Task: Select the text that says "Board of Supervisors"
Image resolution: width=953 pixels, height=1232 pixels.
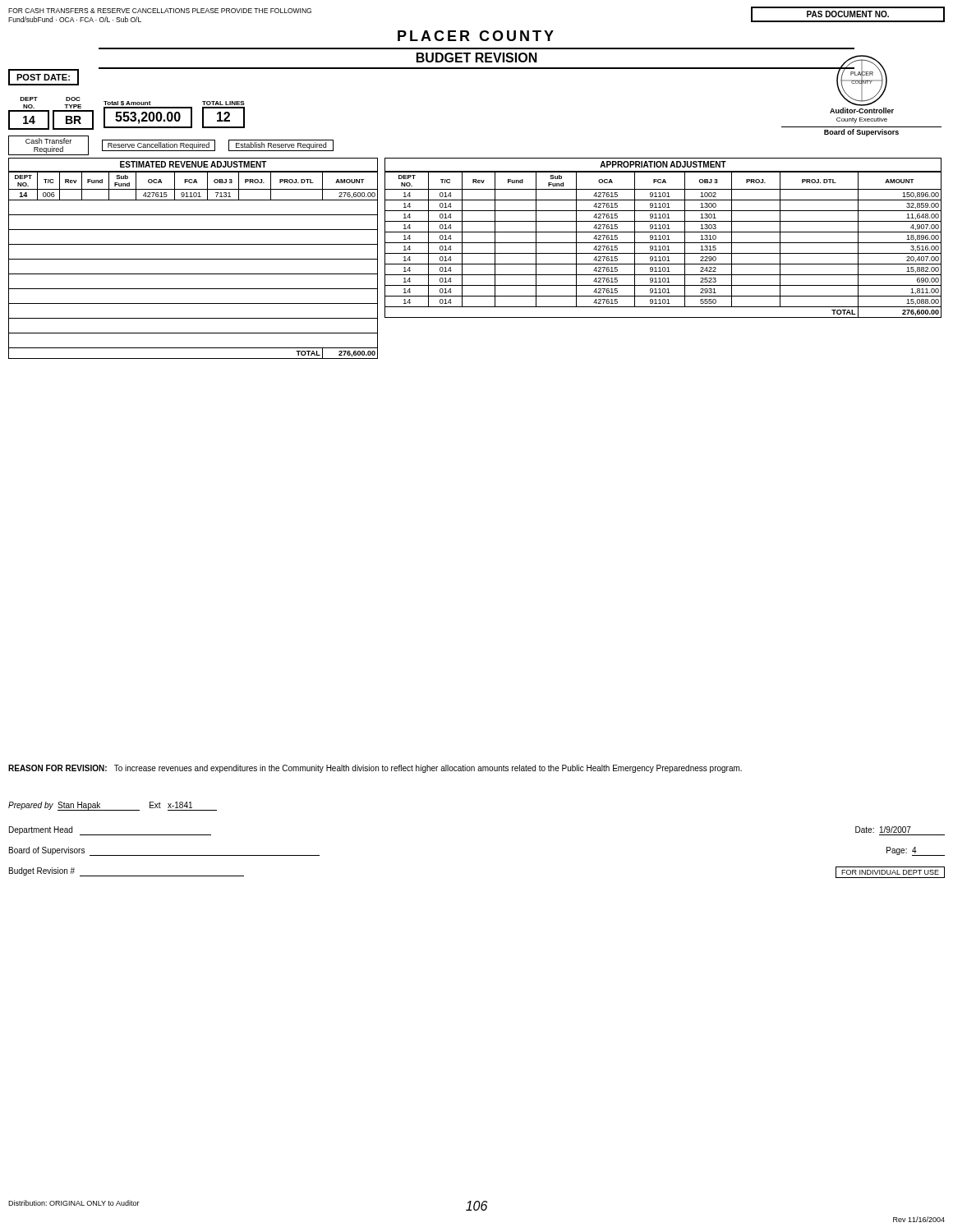Action: point(164,851)
